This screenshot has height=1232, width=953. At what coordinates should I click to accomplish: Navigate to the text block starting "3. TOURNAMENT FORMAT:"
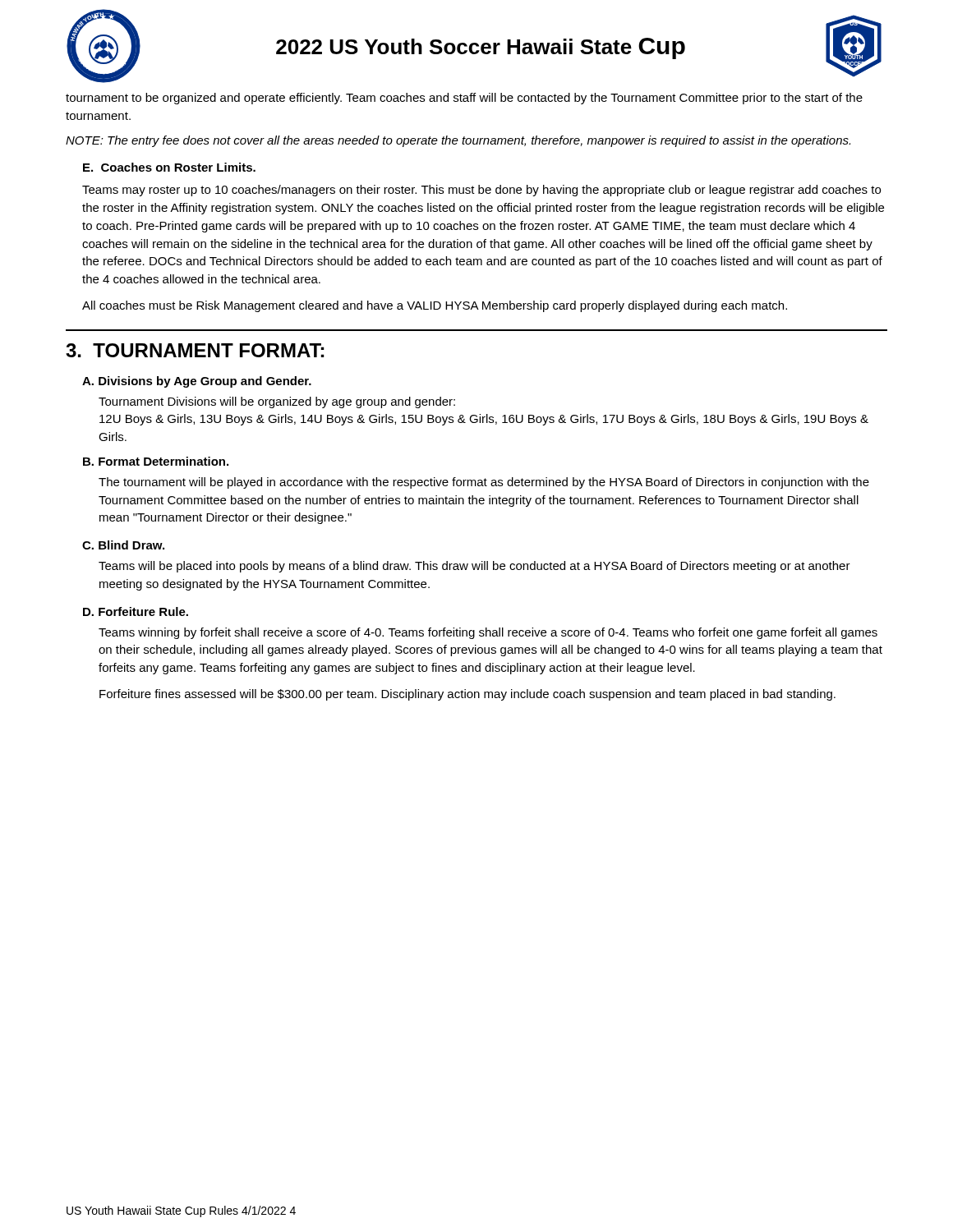(196, 350)
